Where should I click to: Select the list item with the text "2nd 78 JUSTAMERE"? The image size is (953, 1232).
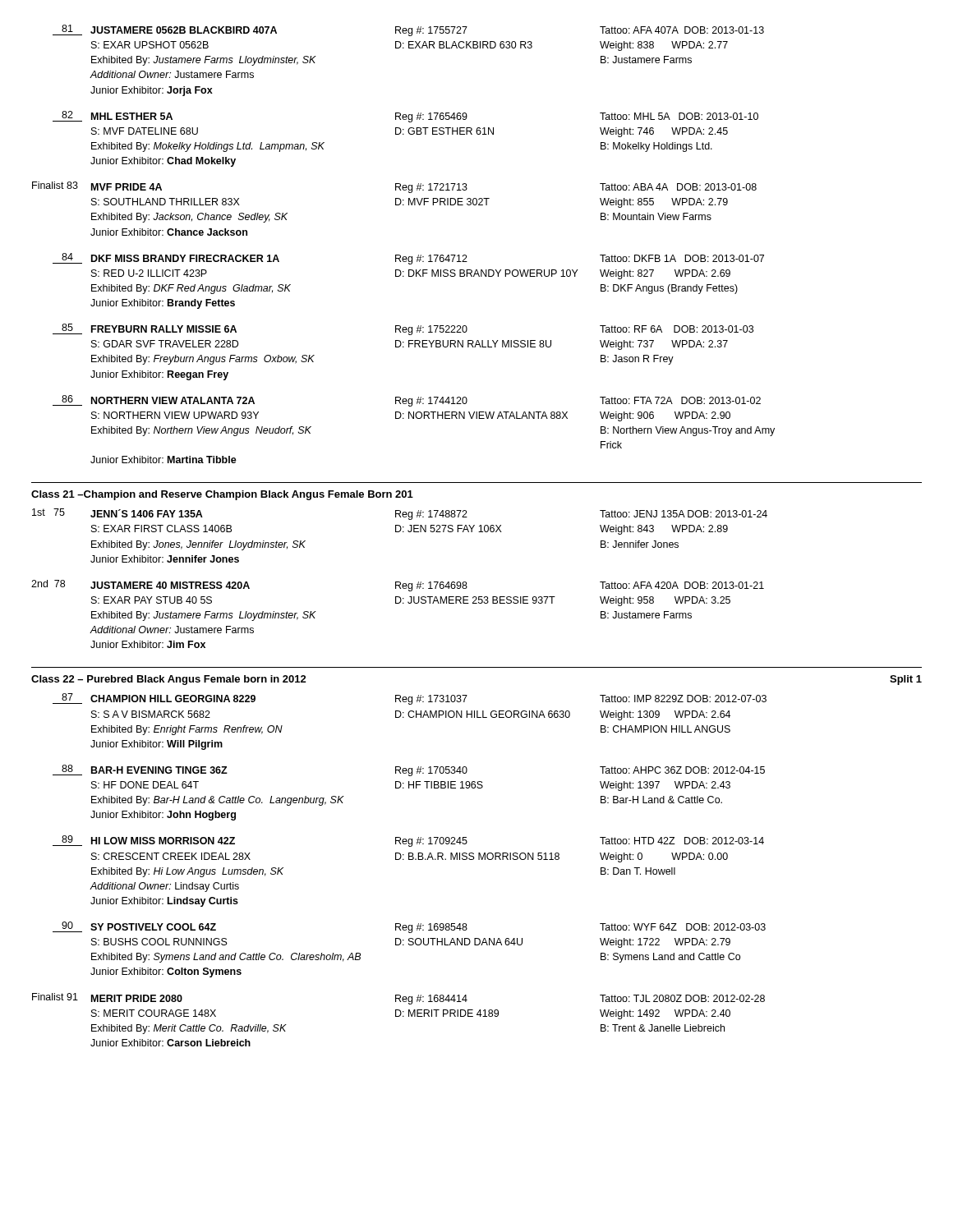398,586
